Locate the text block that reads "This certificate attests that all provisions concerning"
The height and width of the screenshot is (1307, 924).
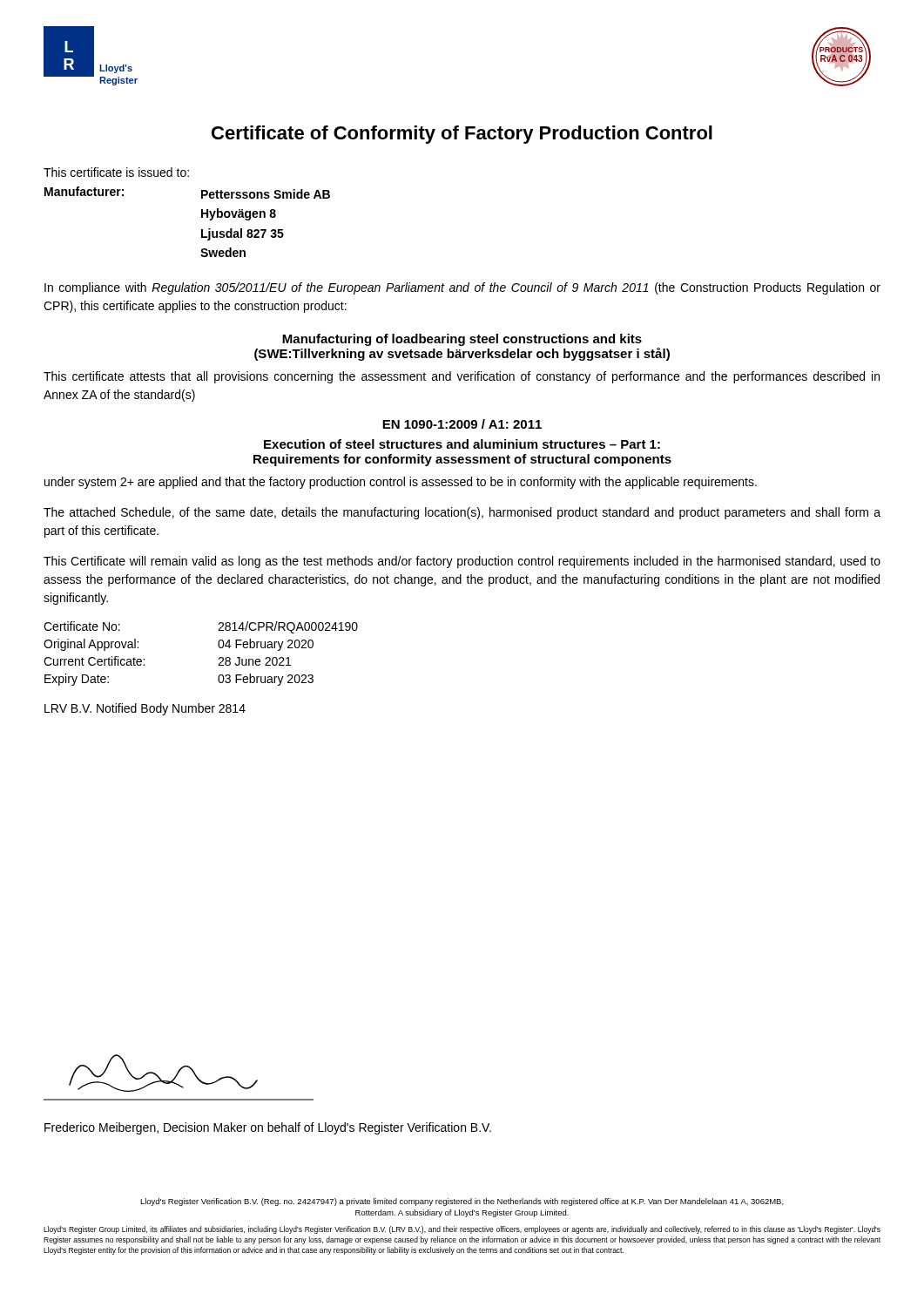pos(462,385)
